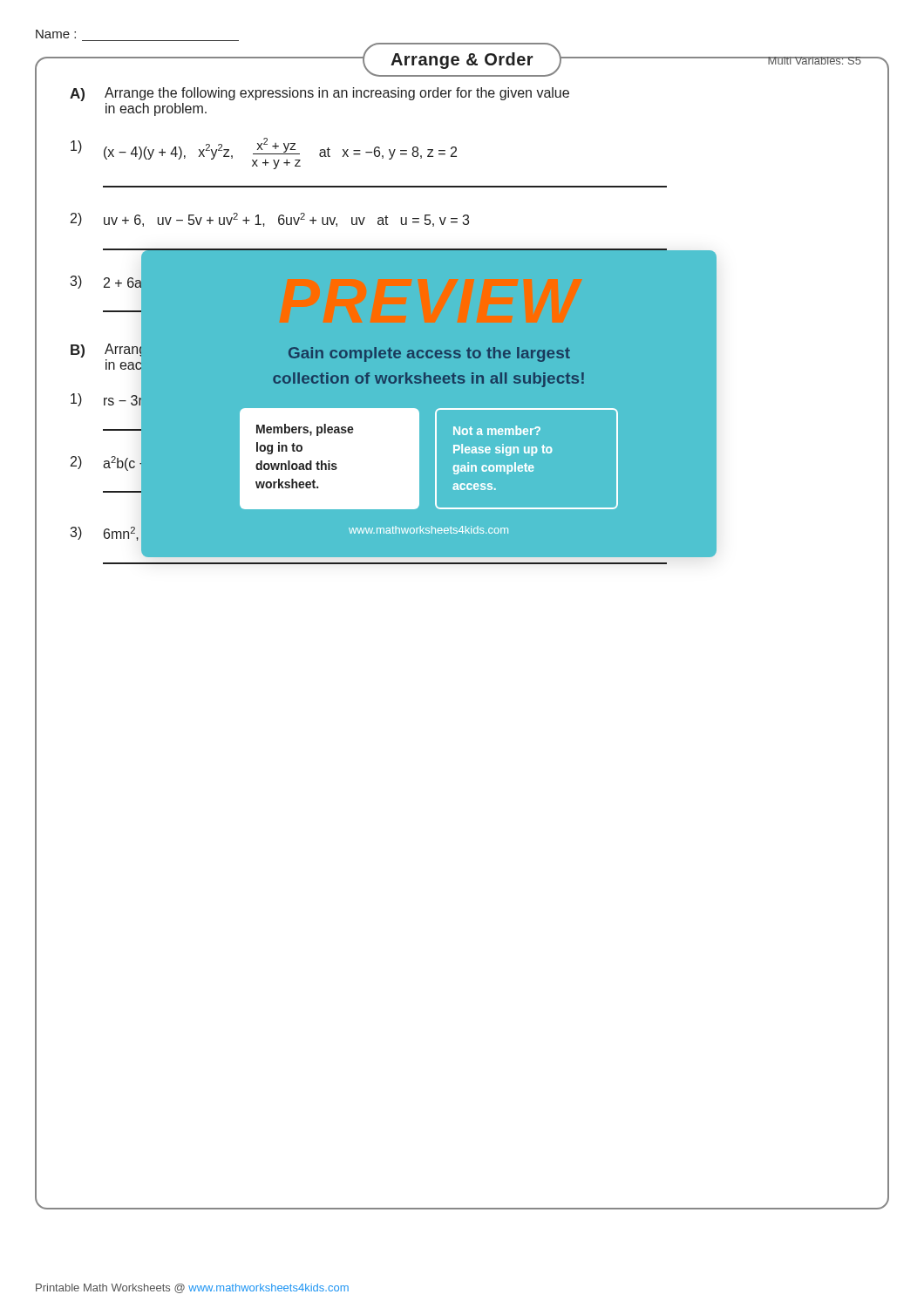Point to the text starting "2) uv + 6, uv − 5v +"

pos(462,232)
